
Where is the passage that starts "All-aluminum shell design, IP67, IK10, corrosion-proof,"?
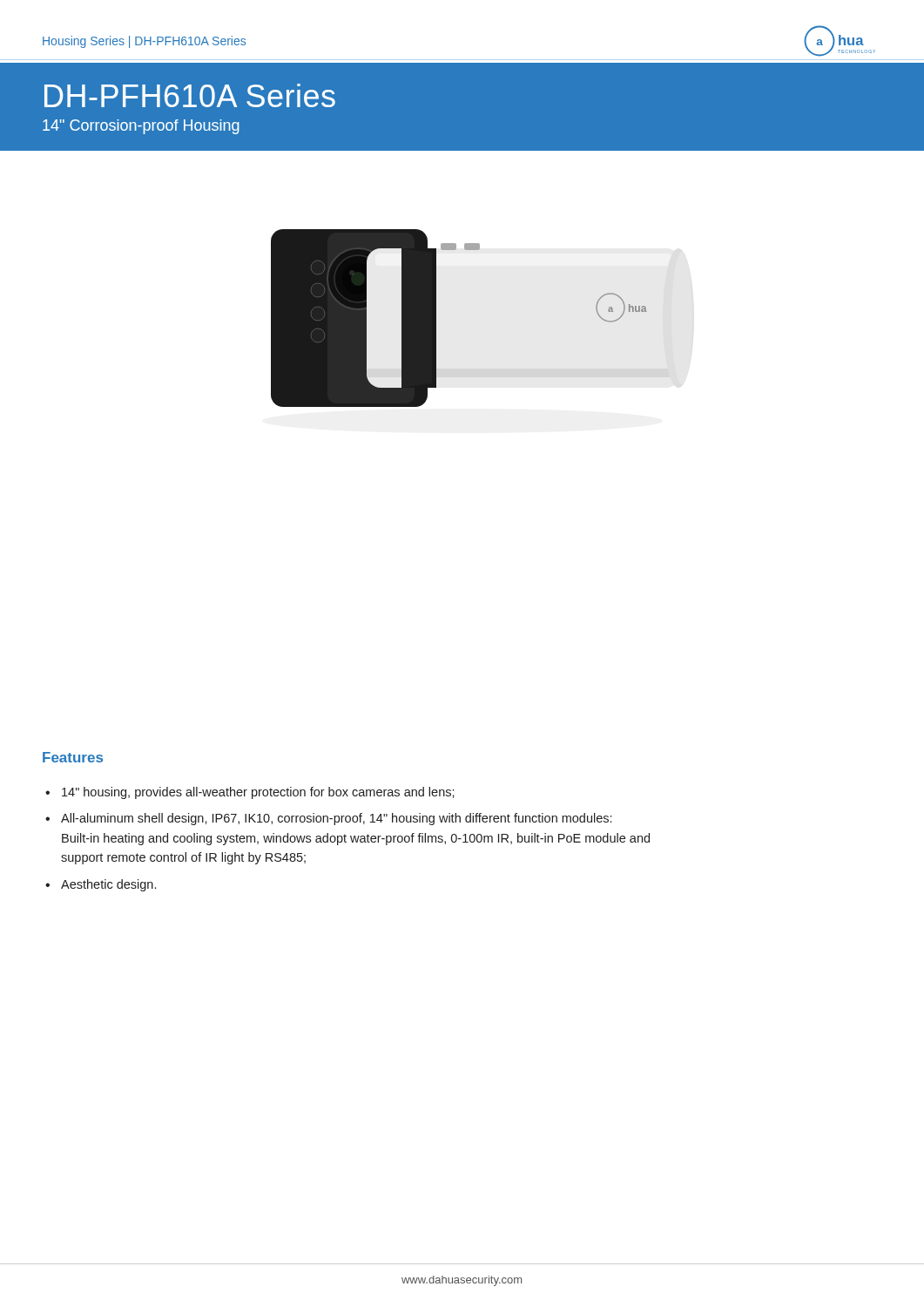coord(356,838)
